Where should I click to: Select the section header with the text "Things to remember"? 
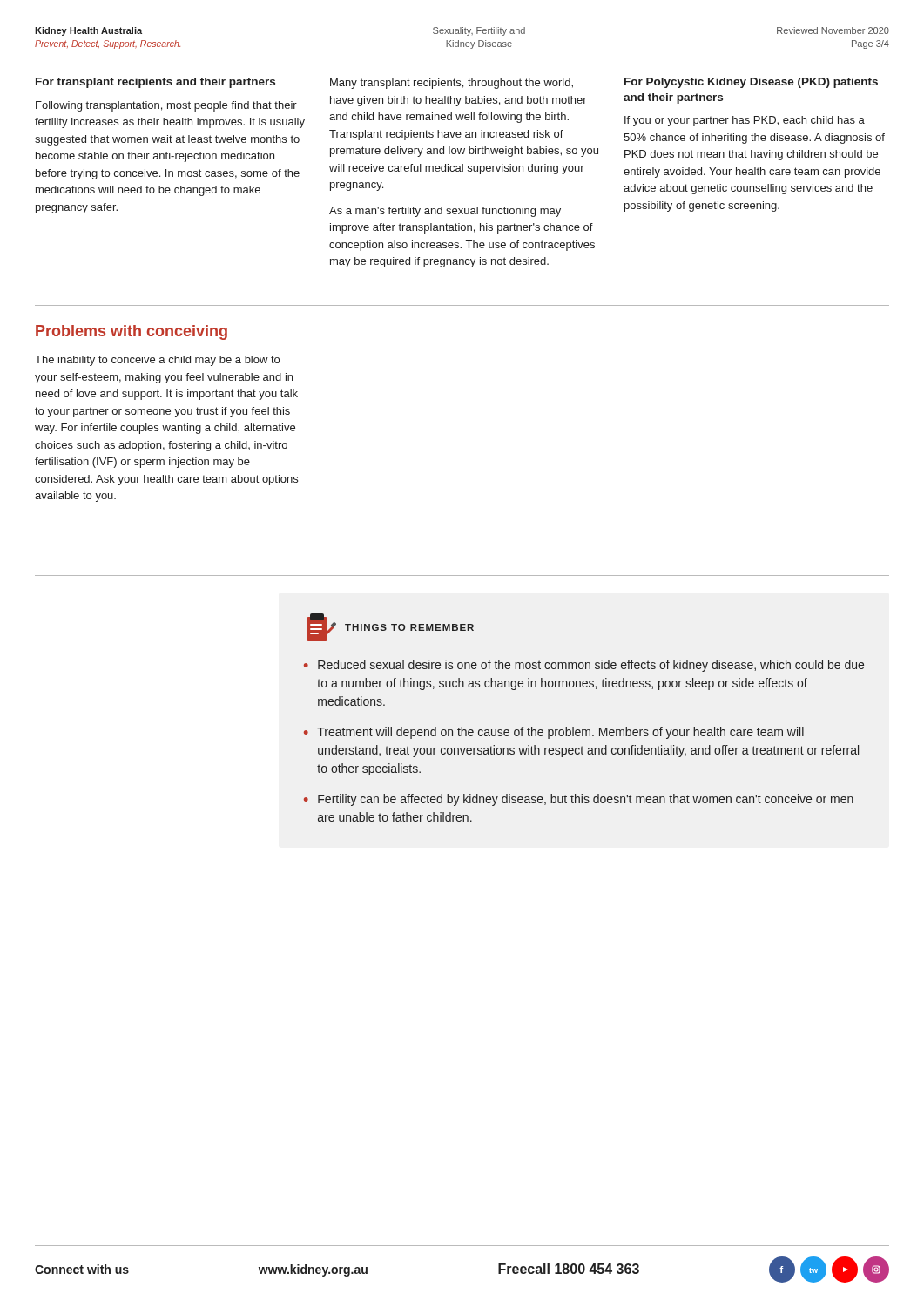coord(410,627)
